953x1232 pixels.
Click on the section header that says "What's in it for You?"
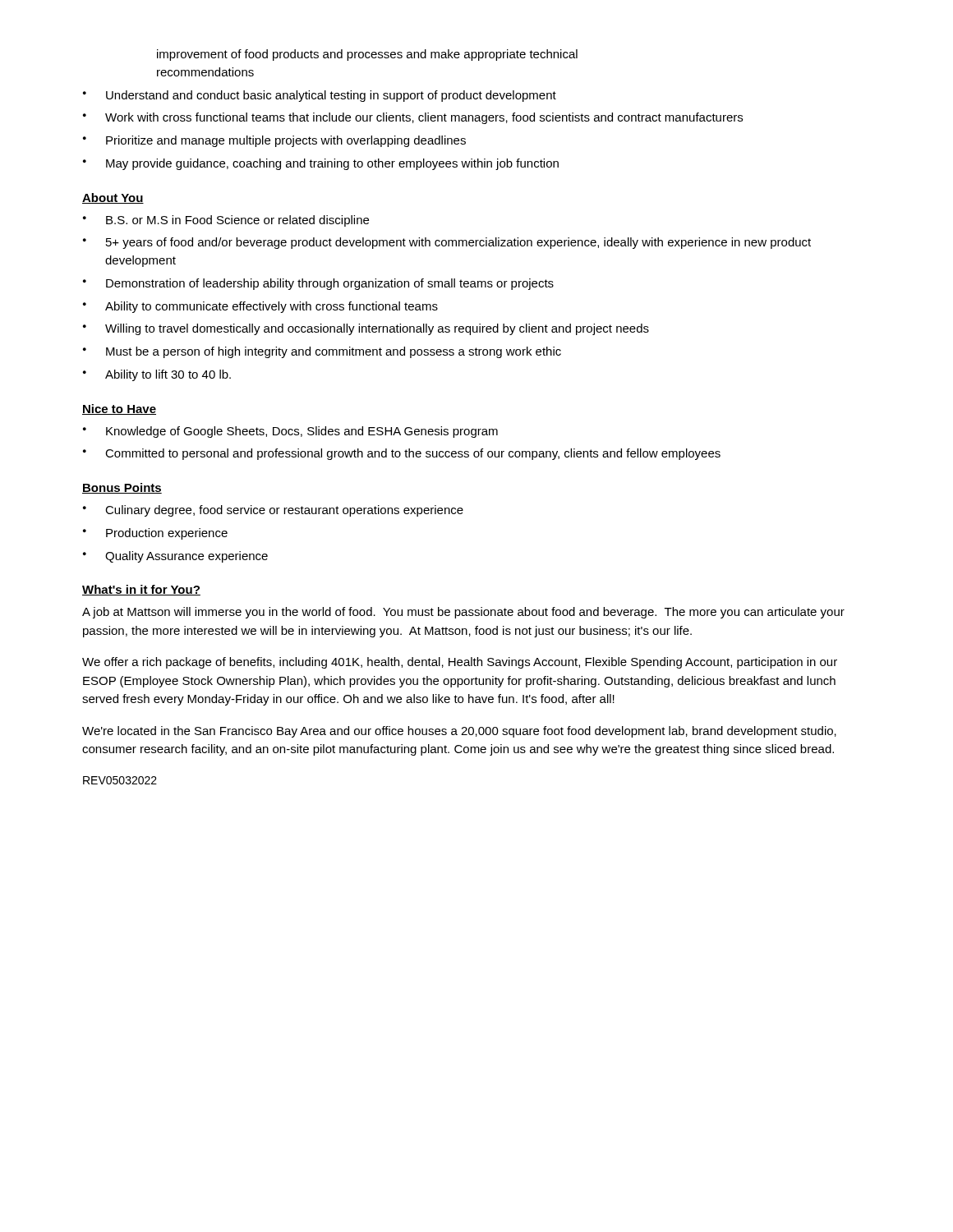click(x=141, y=590)
